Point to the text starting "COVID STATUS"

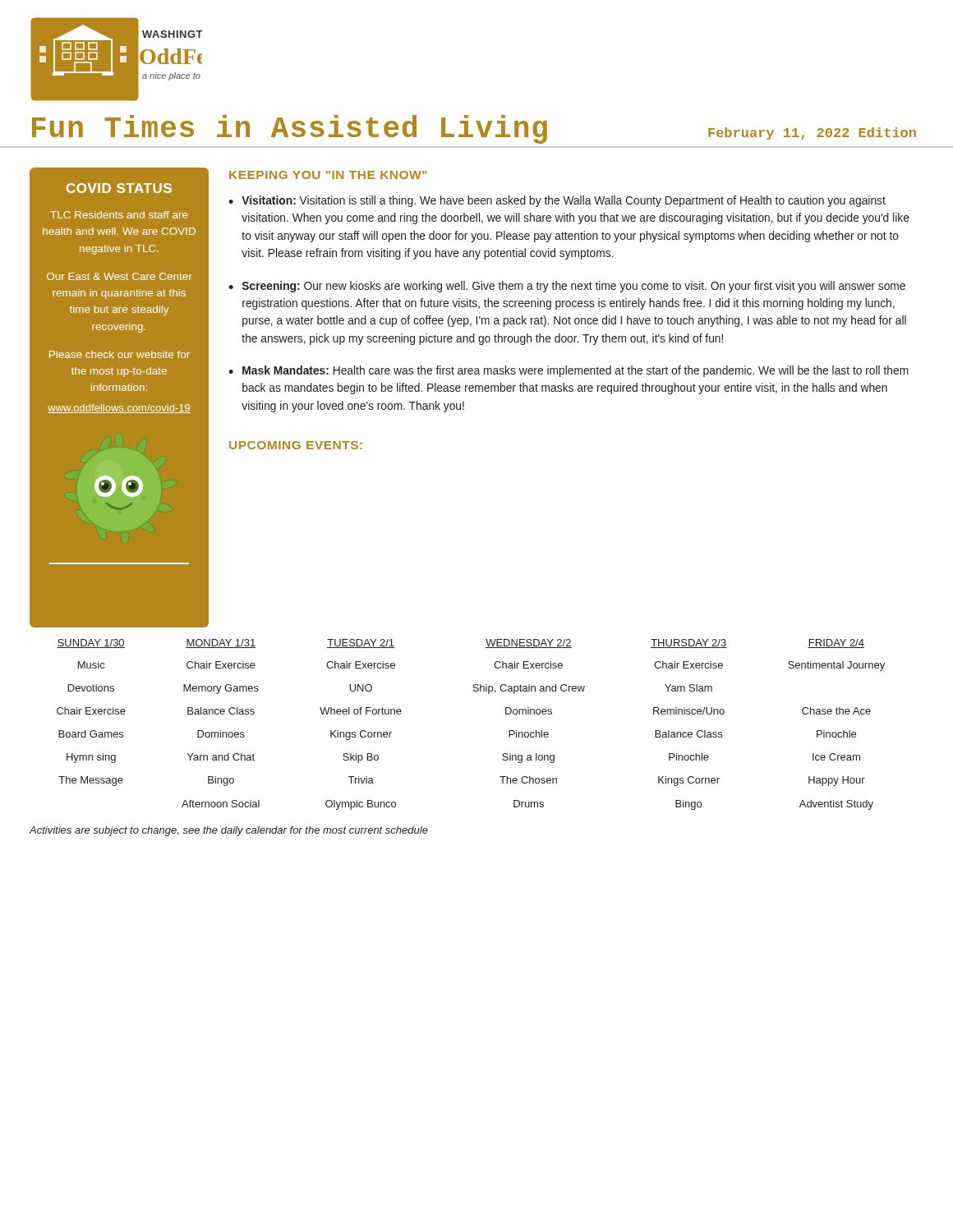[119, 188]
